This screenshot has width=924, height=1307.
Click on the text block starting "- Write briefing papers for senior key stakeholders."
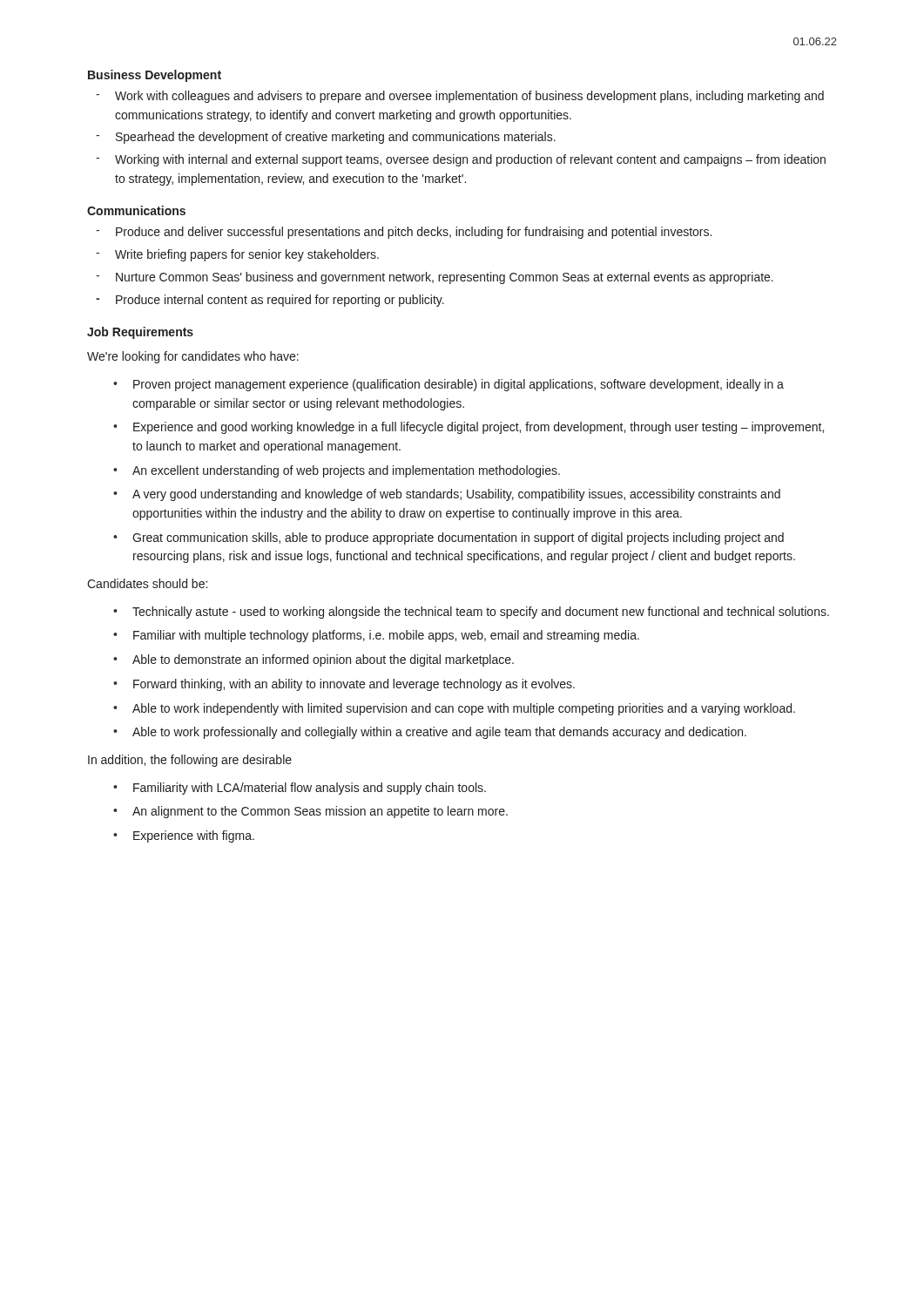[237, 255]
